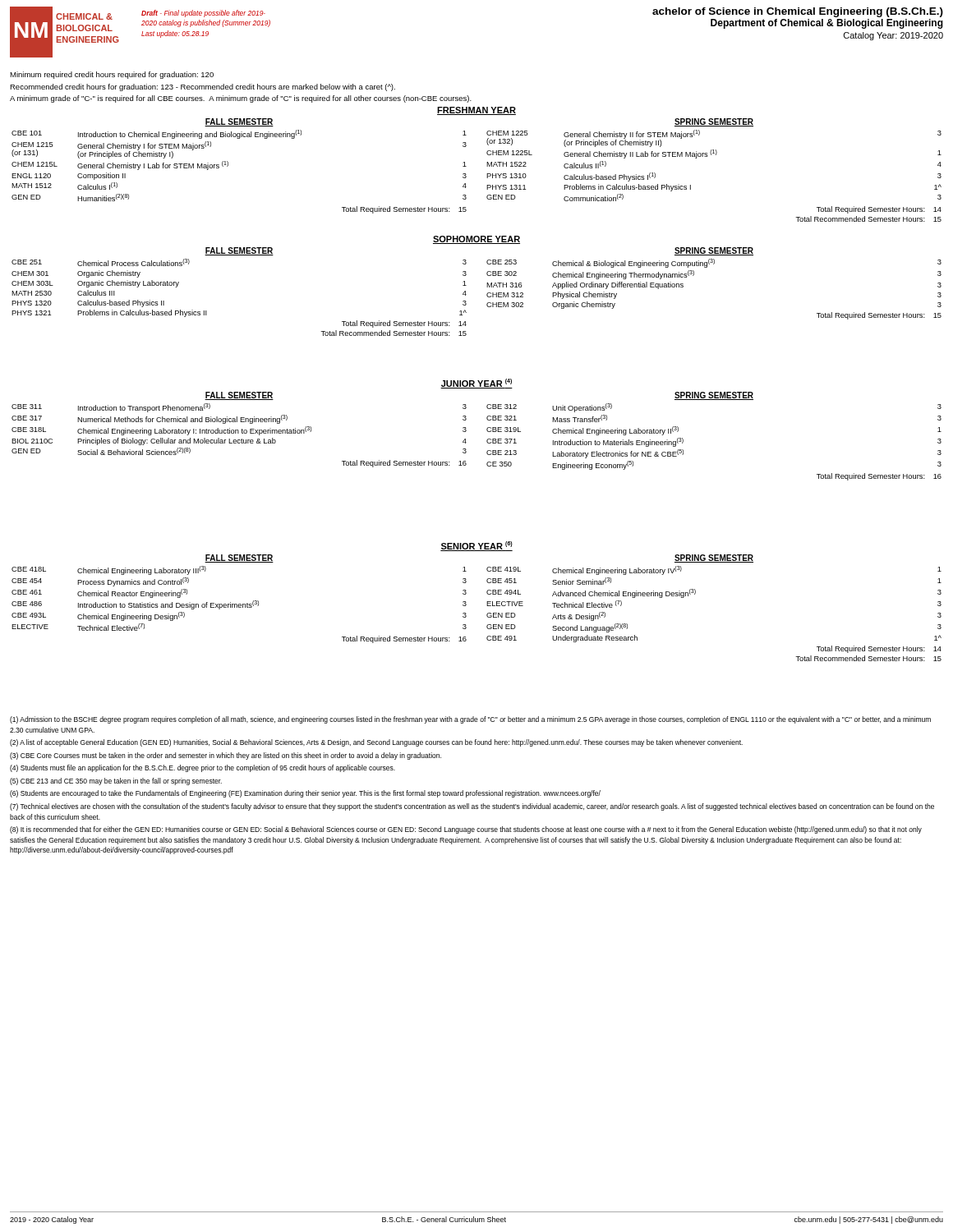
Task: Find the table that mentions "Process Dynamics and"
Action: pyautogui.click(x=239, y=604)
